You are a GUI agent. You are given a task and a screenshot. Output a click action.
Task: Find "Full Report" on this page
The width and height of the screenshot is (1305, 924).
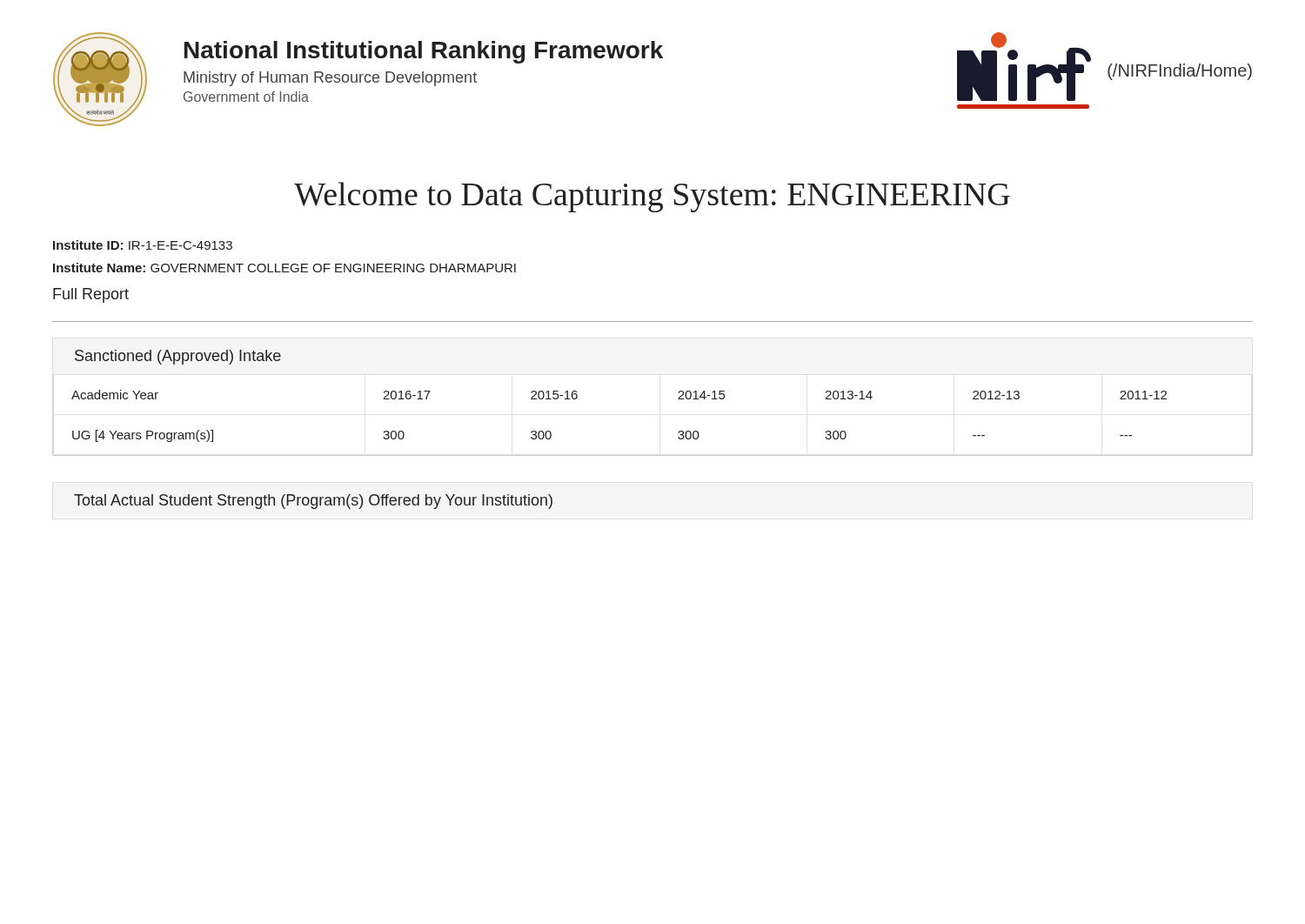(x=91, y=294)
